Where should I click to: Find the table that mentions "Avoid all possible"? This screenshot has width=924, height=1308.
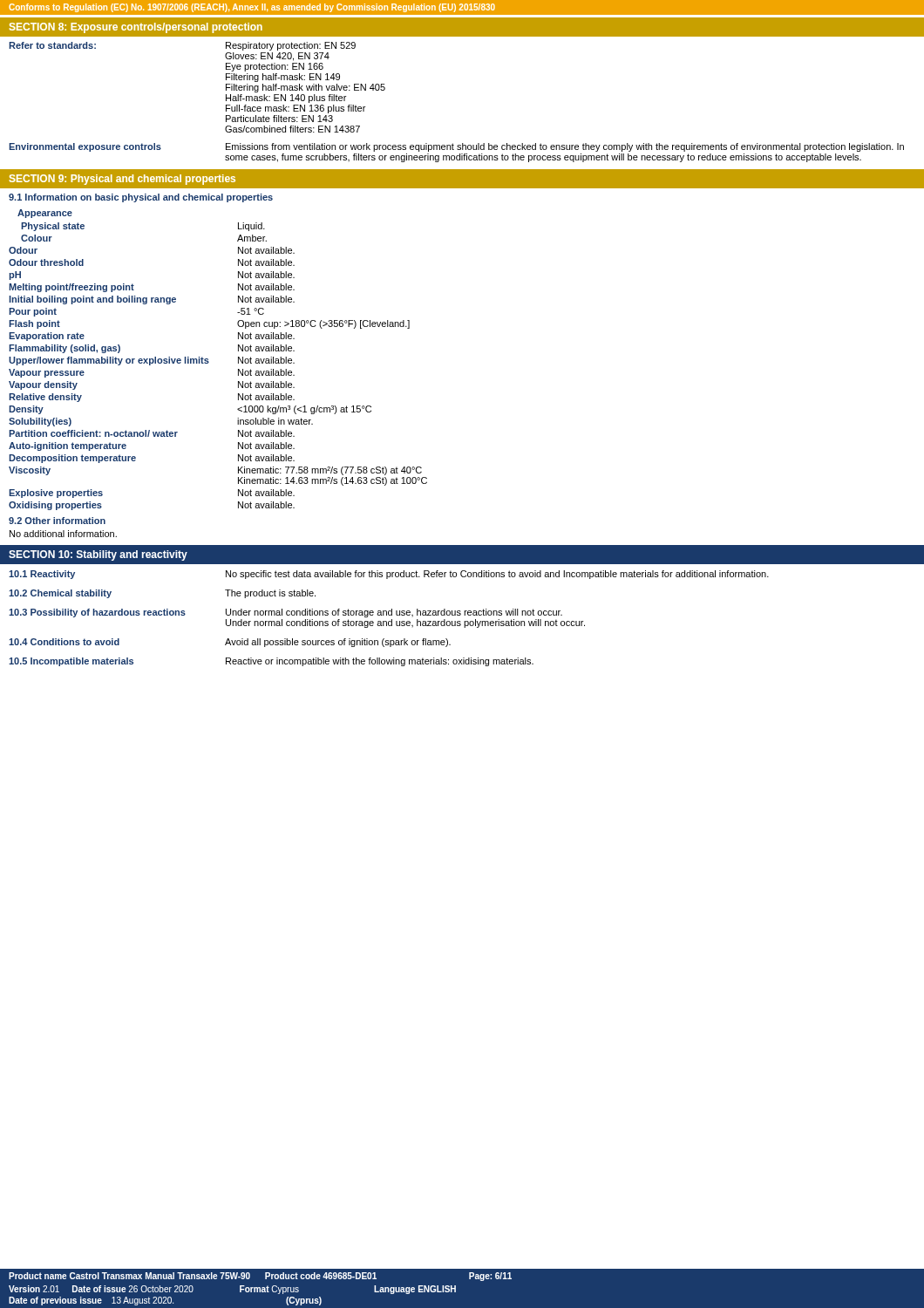coord(462,617)
